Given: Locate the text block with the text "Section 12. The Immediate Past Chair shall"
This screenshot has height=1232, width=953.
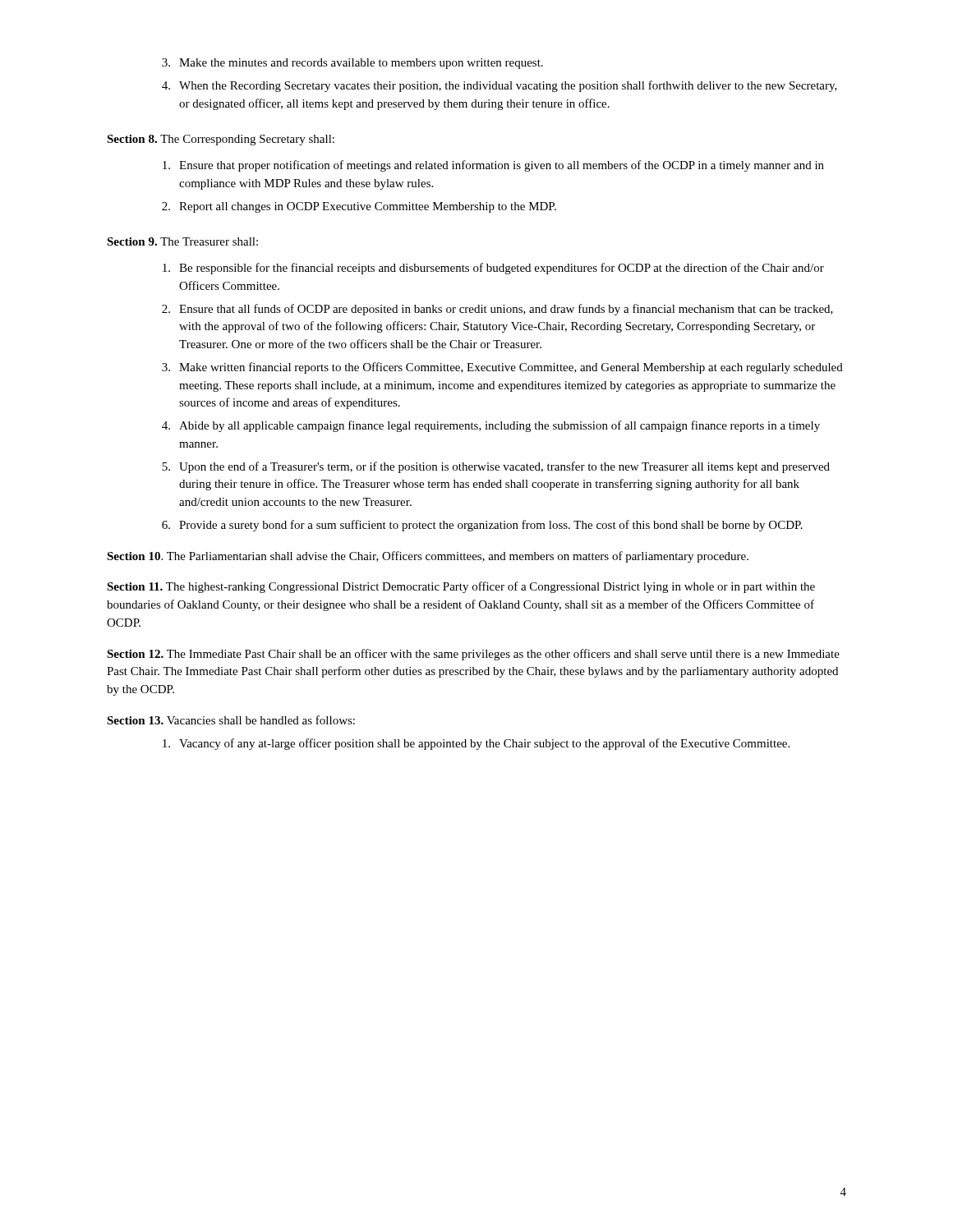Looking at the screenshot, I should 473,671.
